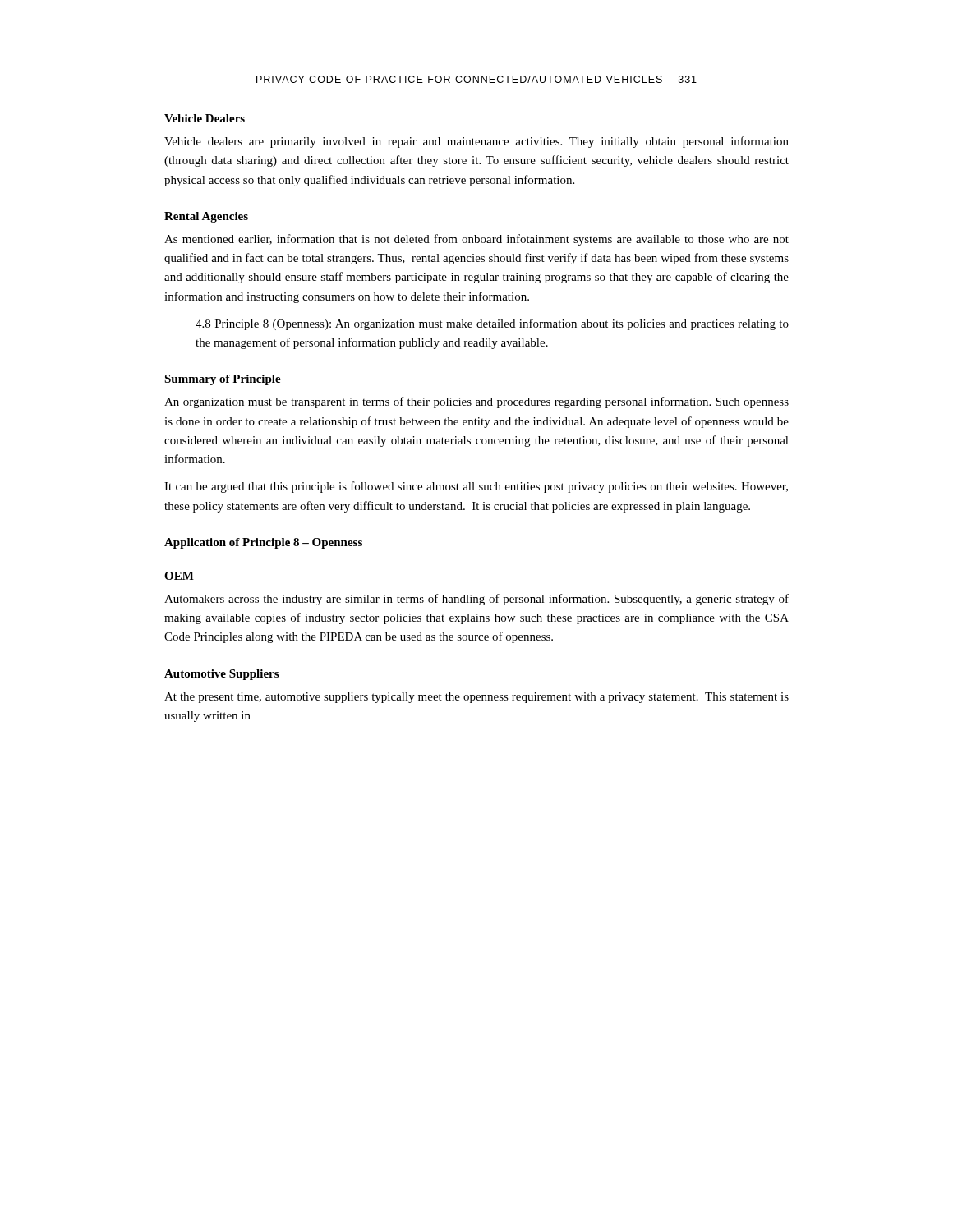Select the text block starting "Application of Principle 8"
The width and height of the screenshot is (953, 1232).
coord(263,542)
